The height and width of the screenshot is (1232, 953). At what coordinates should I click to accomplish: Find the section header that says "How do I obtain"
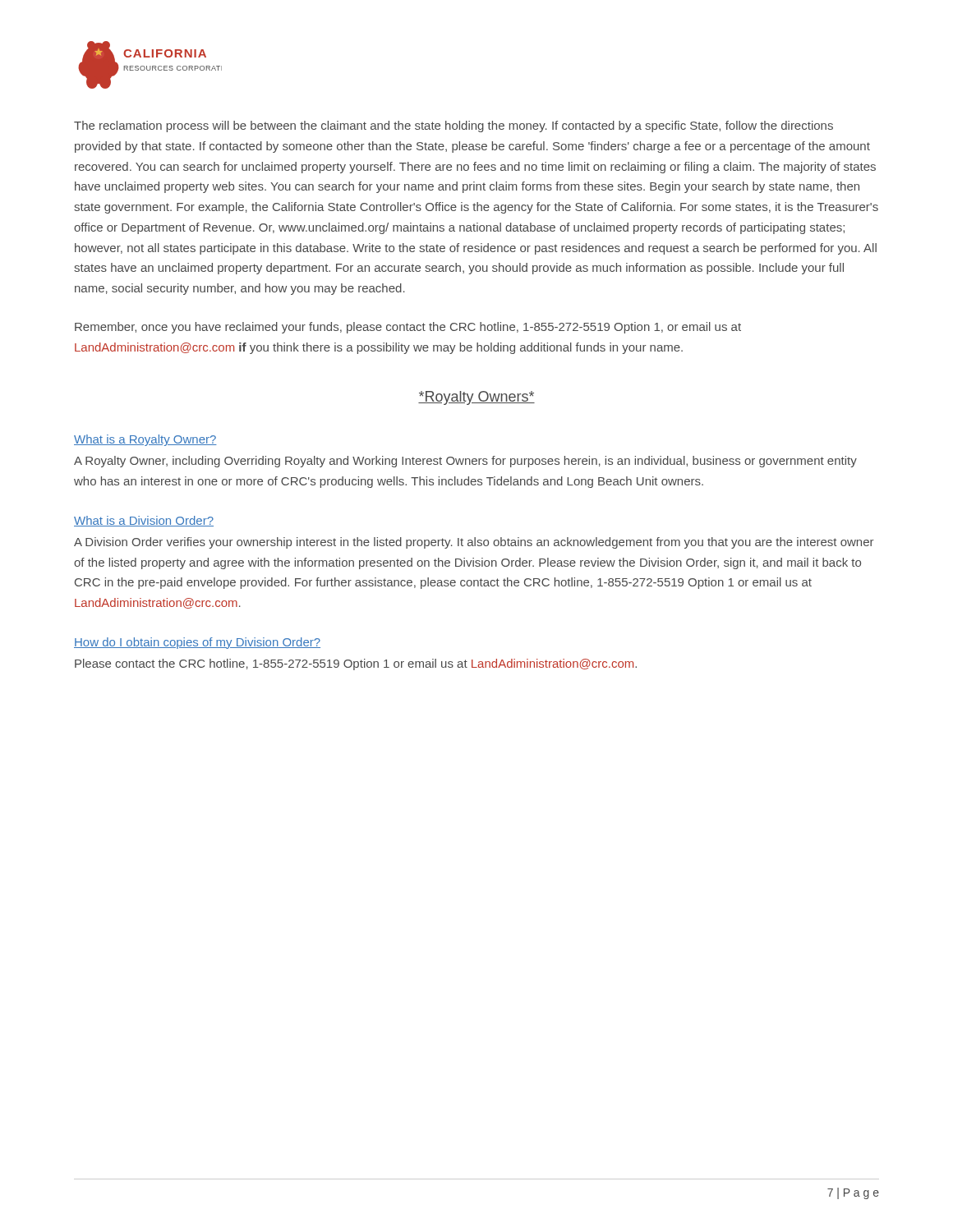point(197,642)
